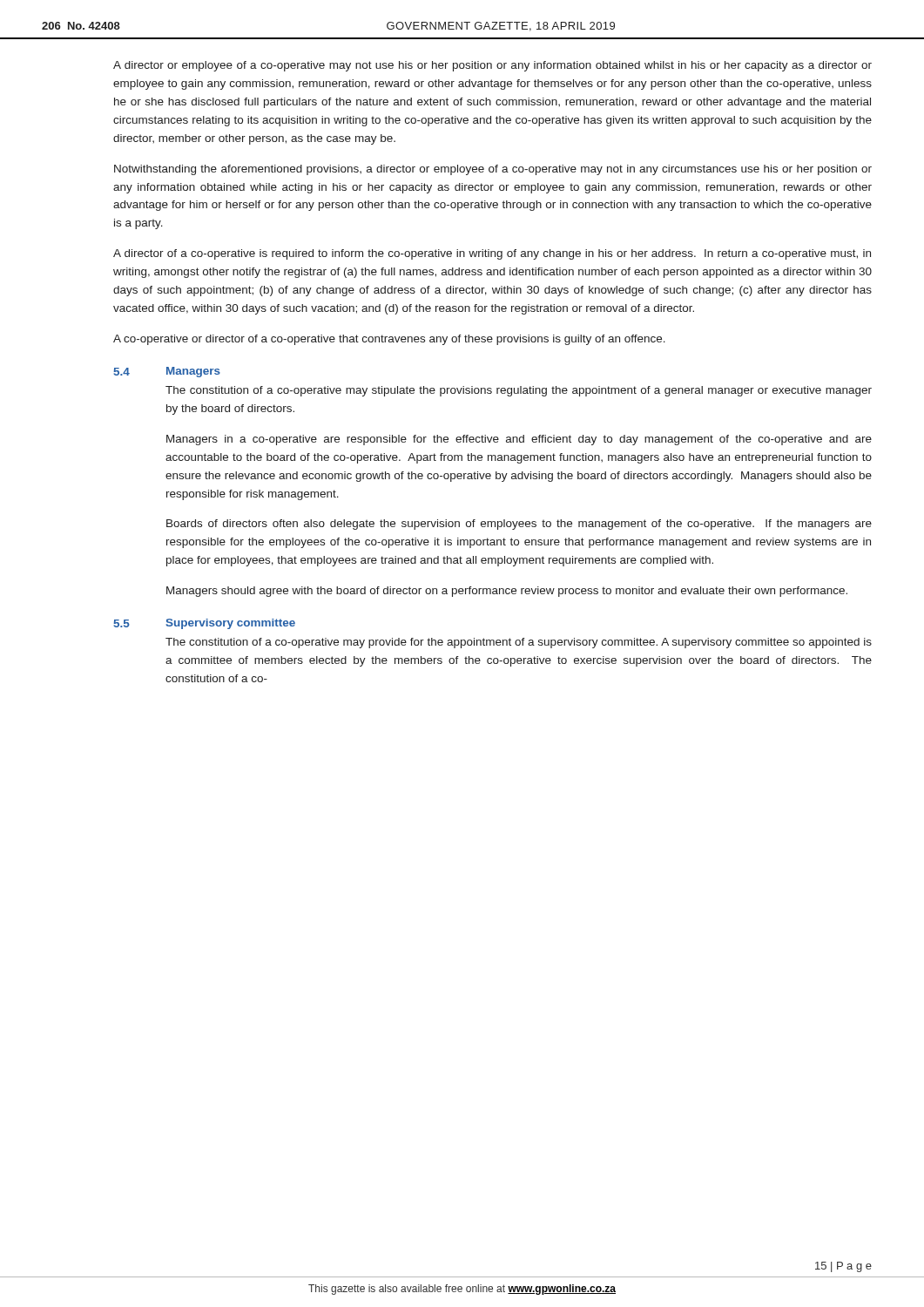Point to the region starting "Supervisory committee"
The image size is (924, 1307).
[230, 623]
